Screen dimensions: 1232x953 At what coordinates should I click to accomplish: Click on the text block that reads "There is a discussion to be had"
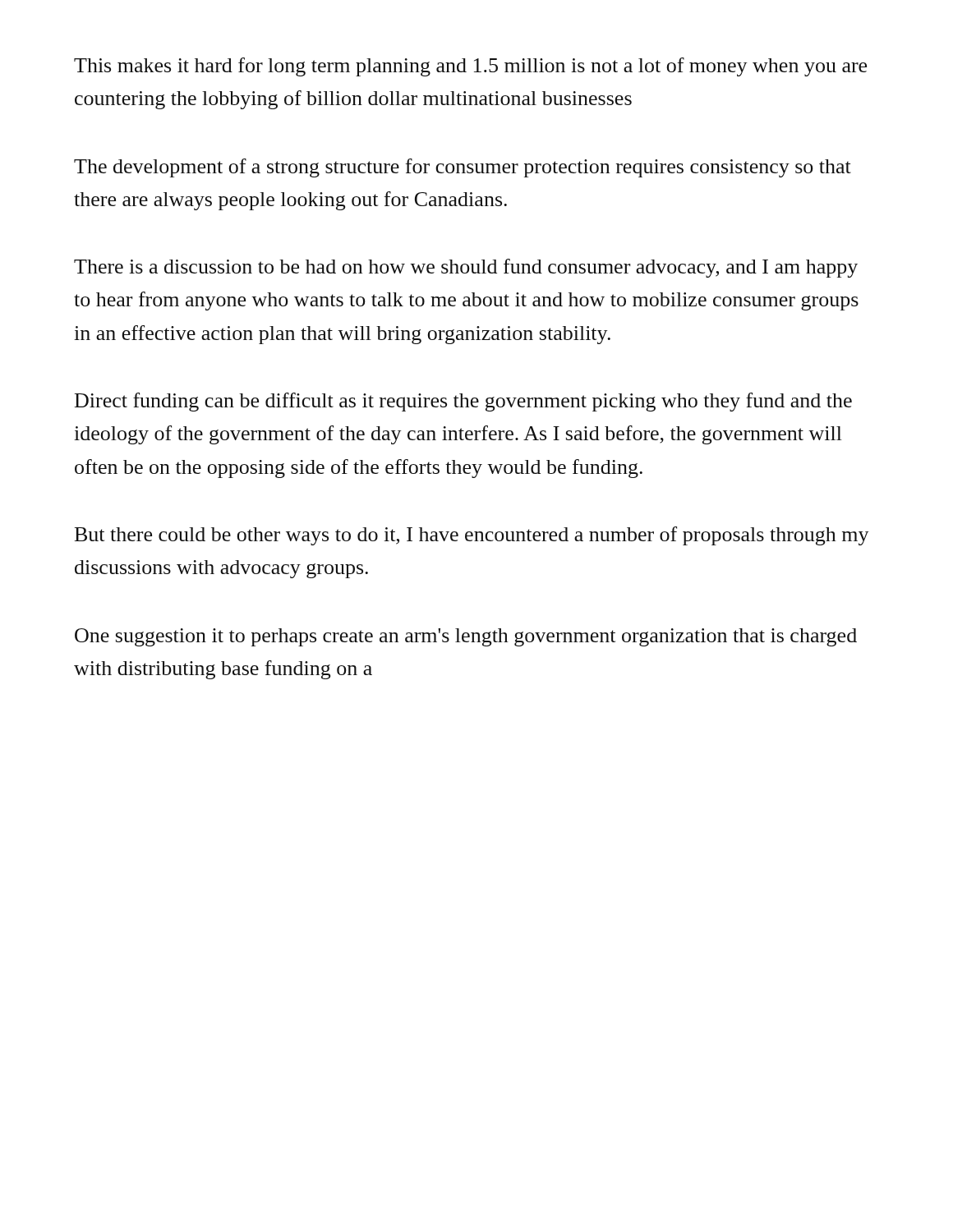tap(466, 300)
